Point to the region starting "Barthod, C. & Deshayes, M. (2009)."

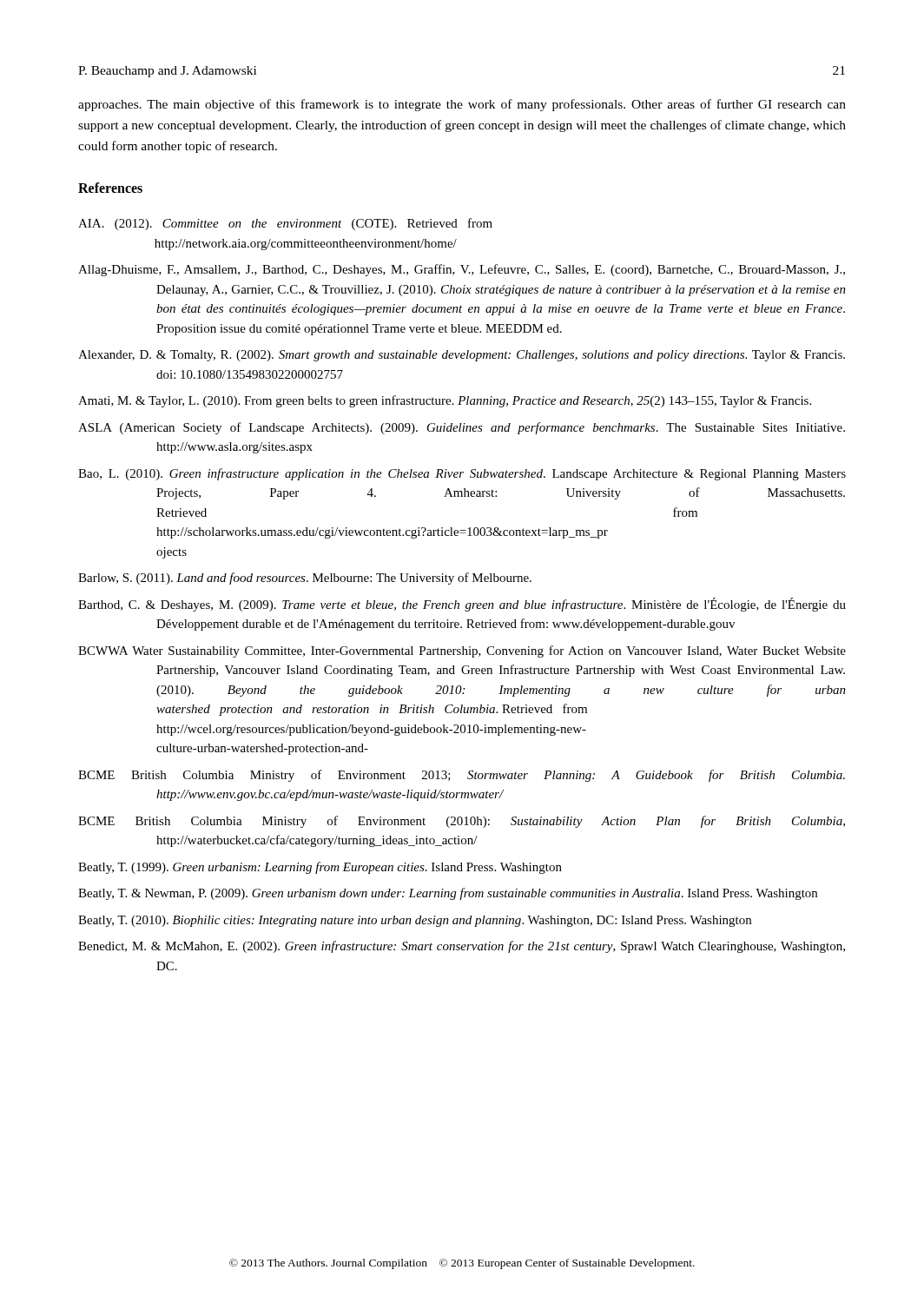click(x=462, y=614)
